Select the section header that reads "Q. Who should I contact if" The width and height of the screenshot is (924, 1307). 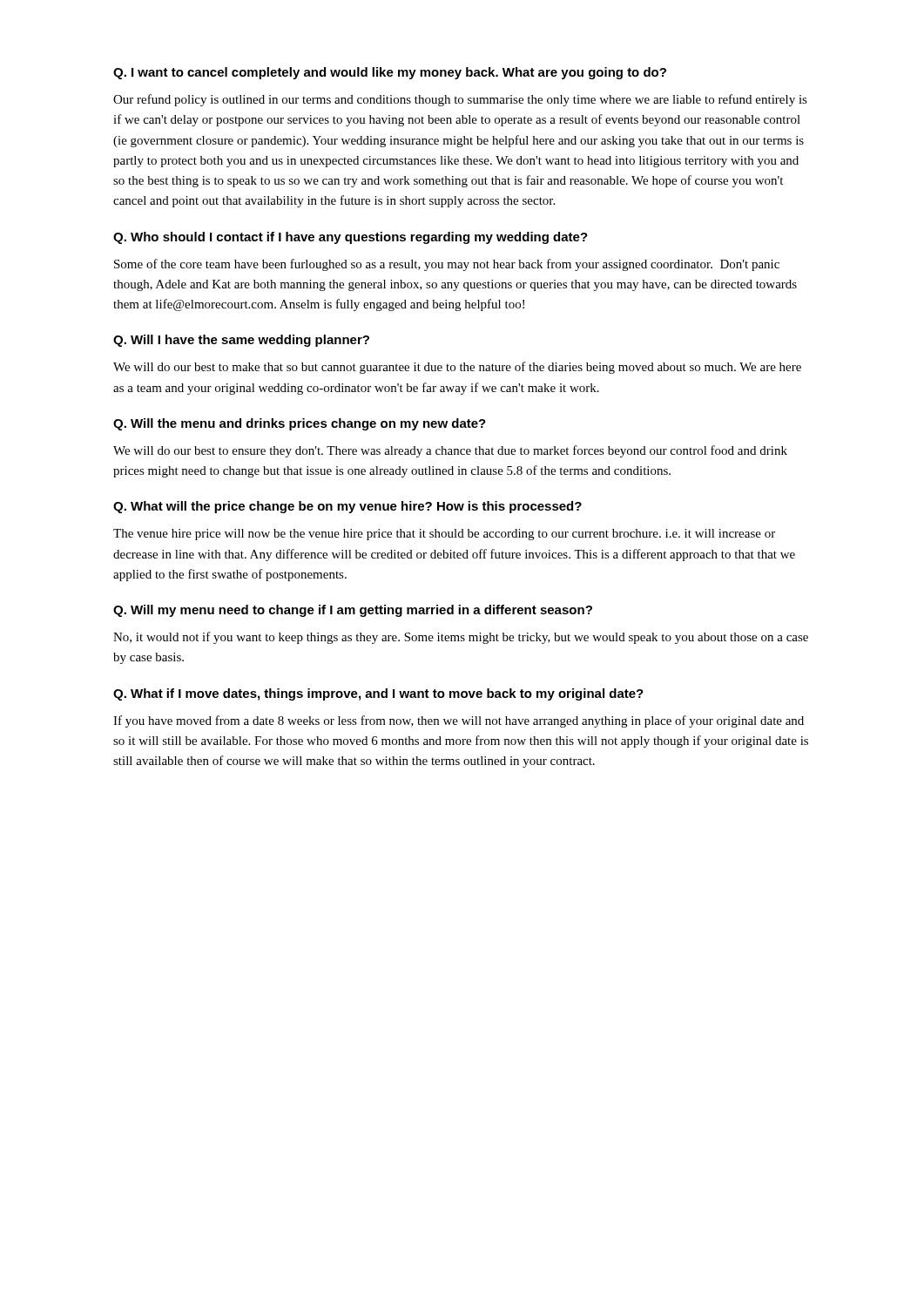tap(351, 236)
